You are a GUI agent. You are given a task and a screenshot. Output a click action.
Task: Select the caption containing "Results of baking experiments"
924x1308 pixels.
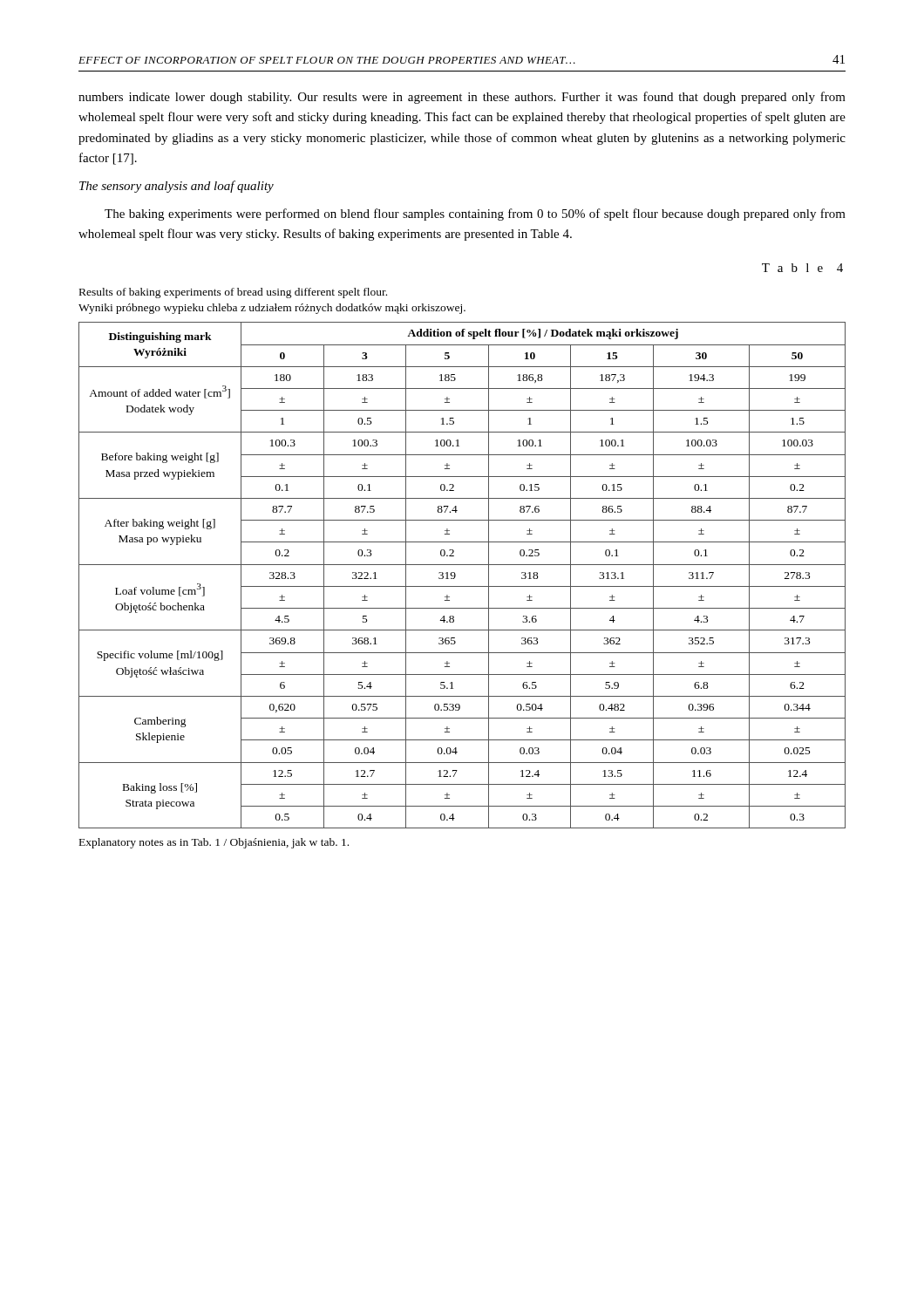click(272, 300)
